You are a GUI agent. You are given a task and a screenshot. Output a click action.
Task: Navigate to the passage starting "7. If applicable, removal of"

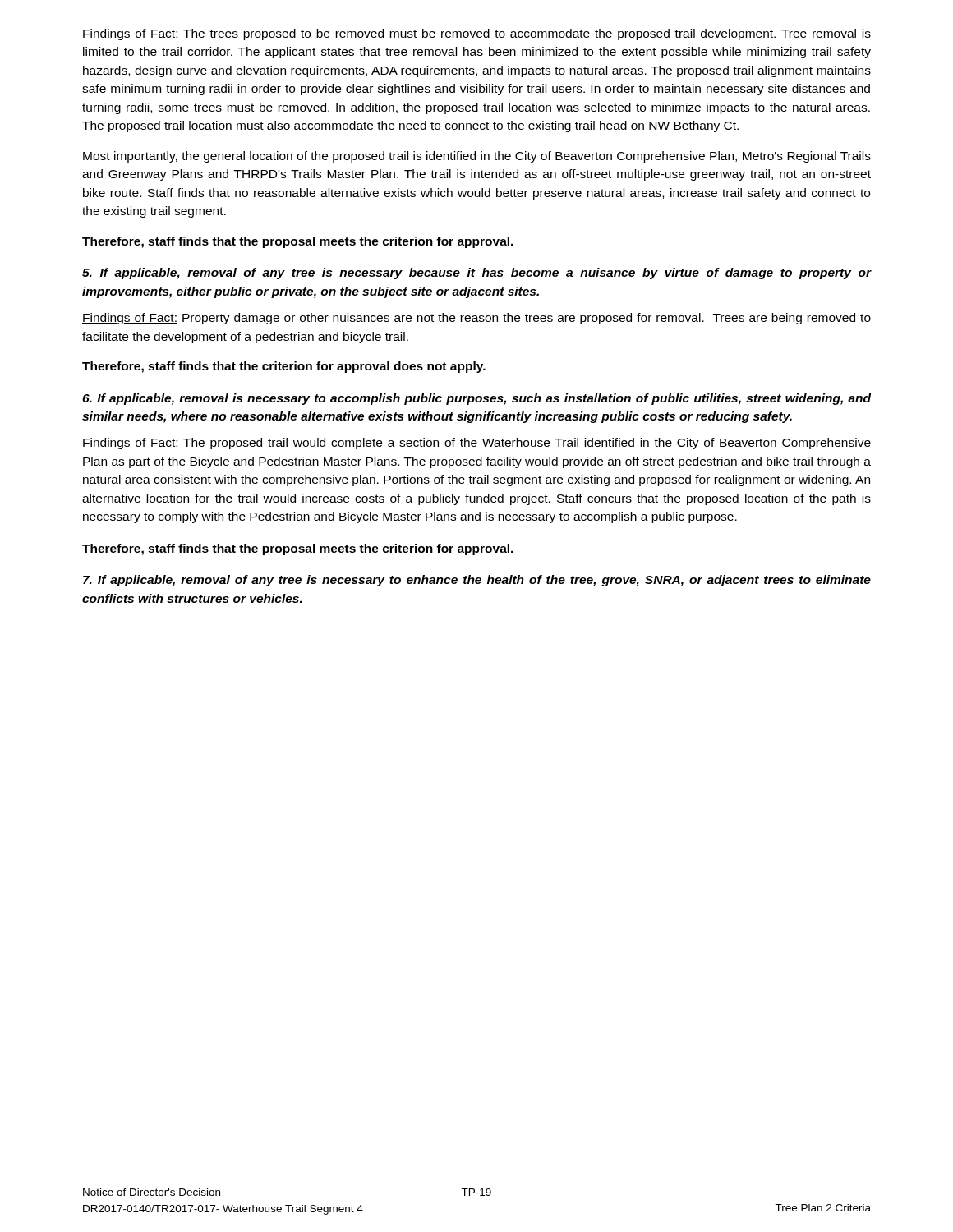point(476,590)
